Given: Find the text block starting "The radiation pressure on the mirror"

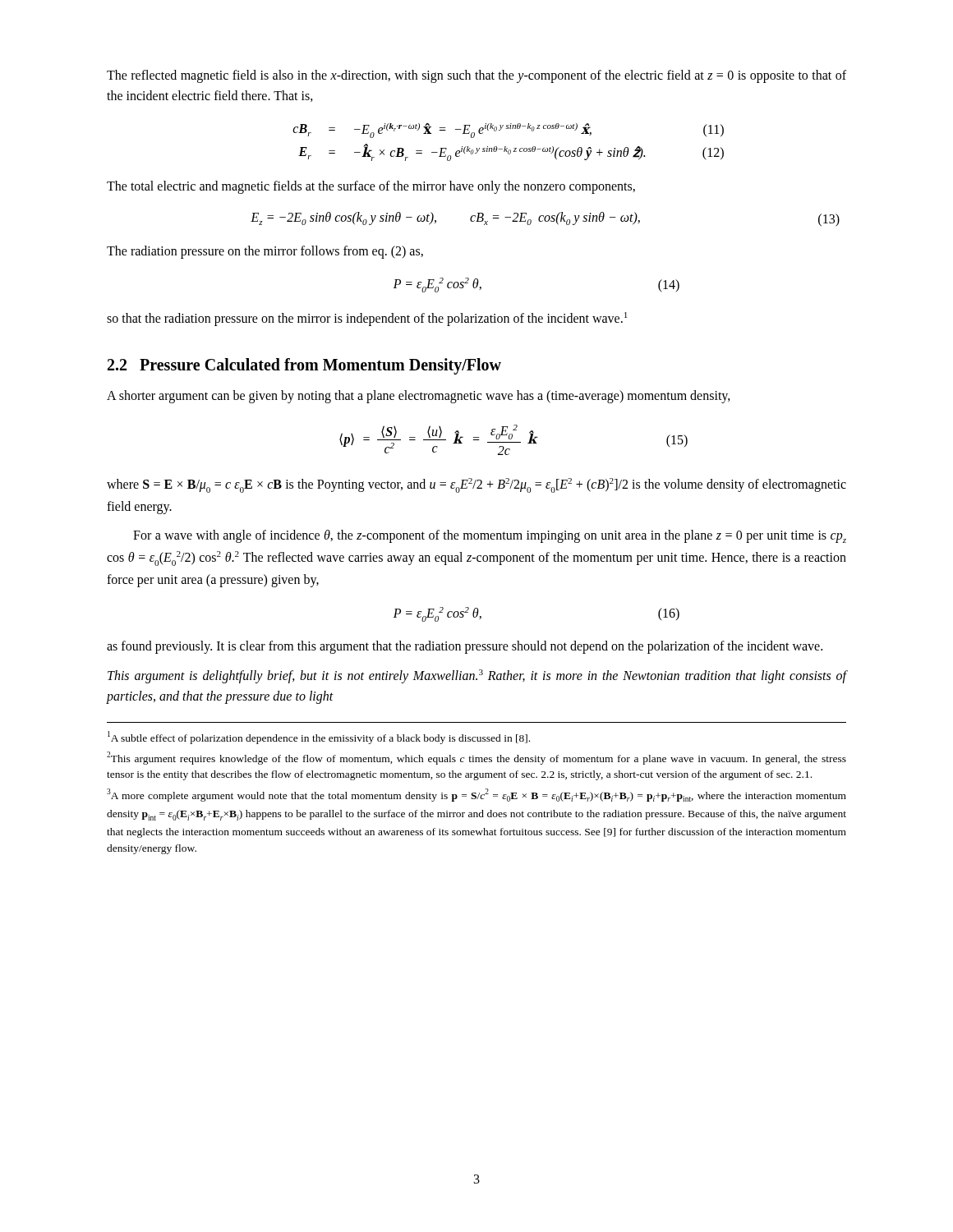Looking at the screenshot, I should pos(265,251).
